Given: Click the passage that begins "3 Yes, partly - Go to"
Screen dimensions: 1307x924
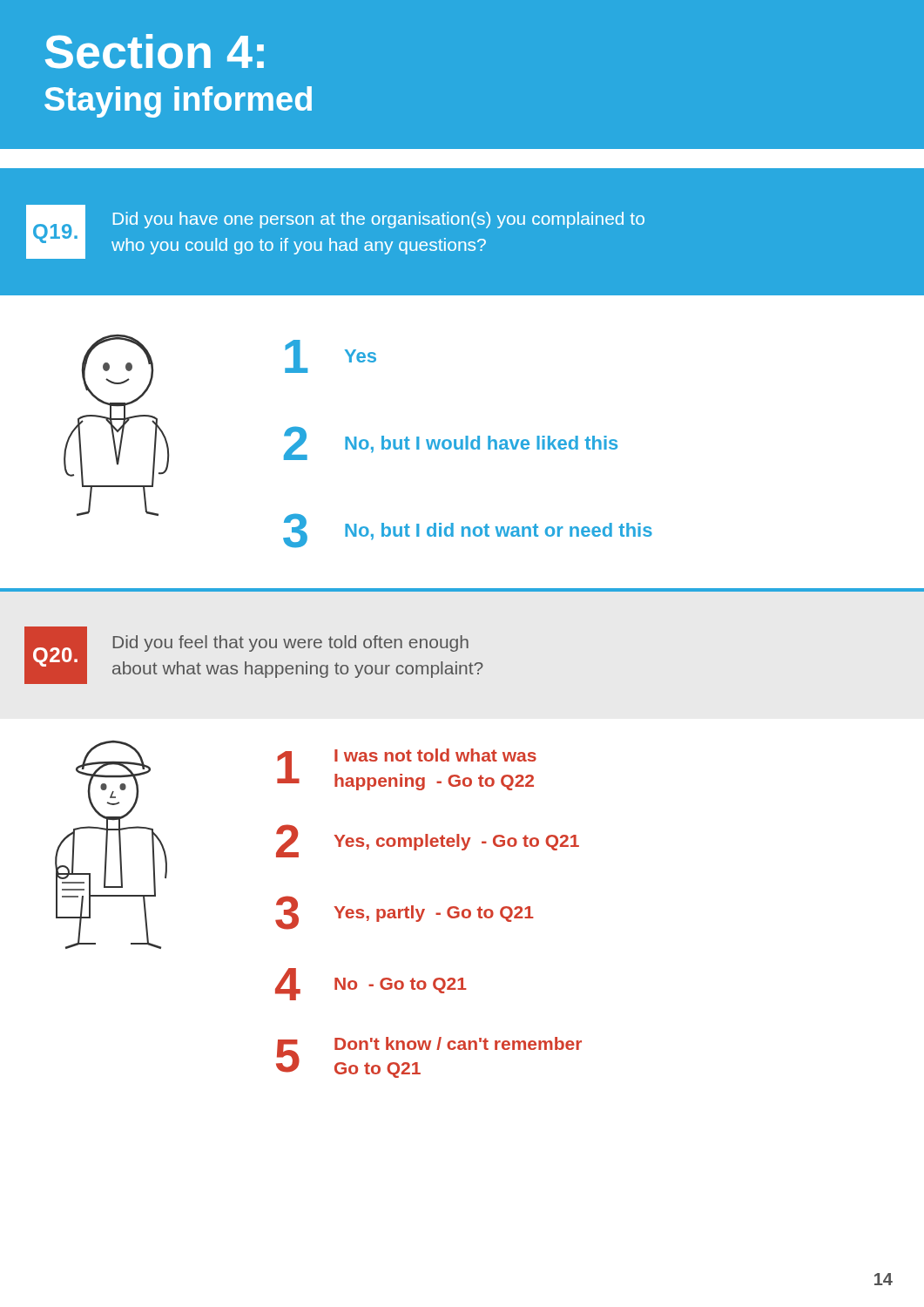Looking at the screenshot, I should pos(384,912).
